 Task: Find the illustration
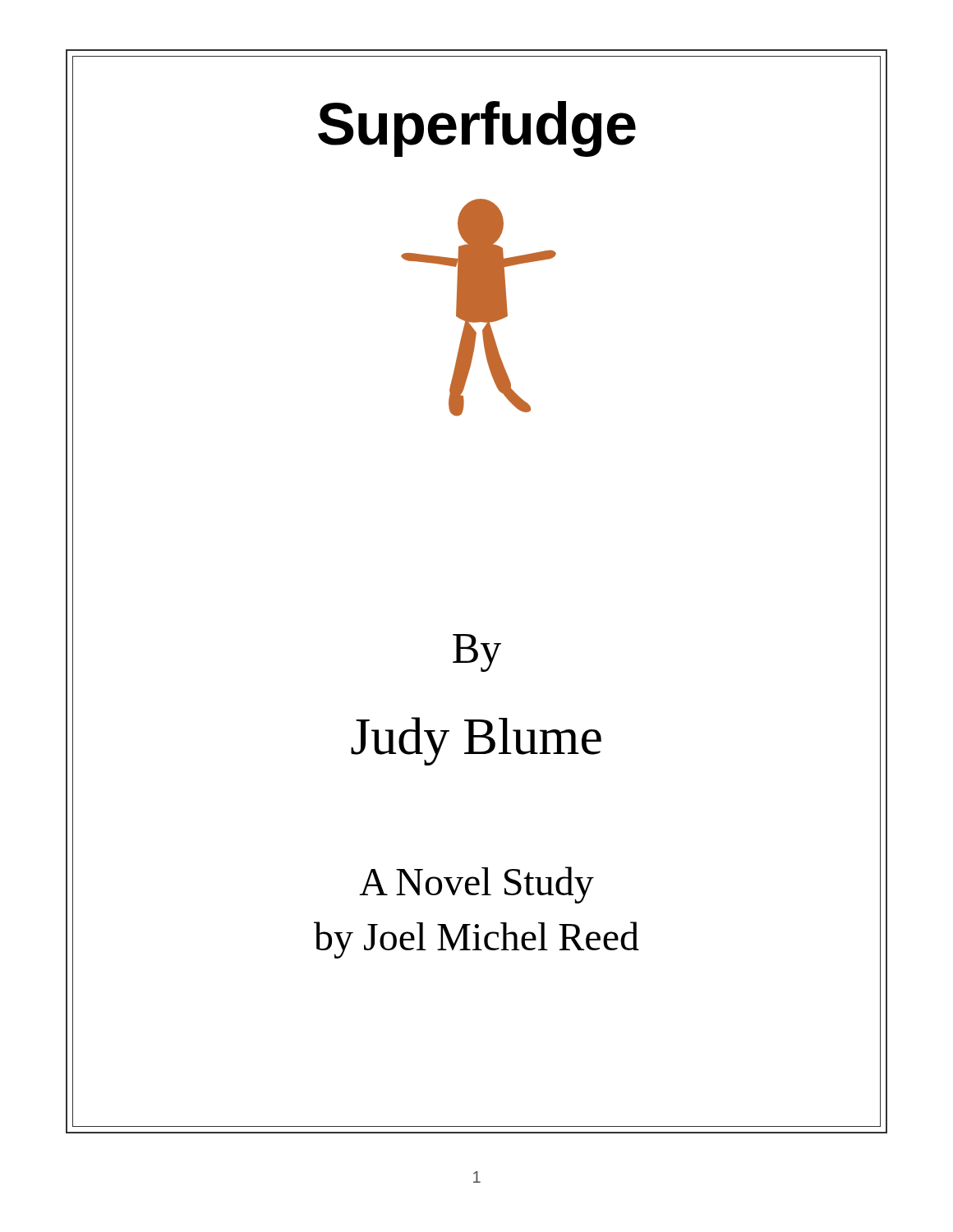(476, 338)
